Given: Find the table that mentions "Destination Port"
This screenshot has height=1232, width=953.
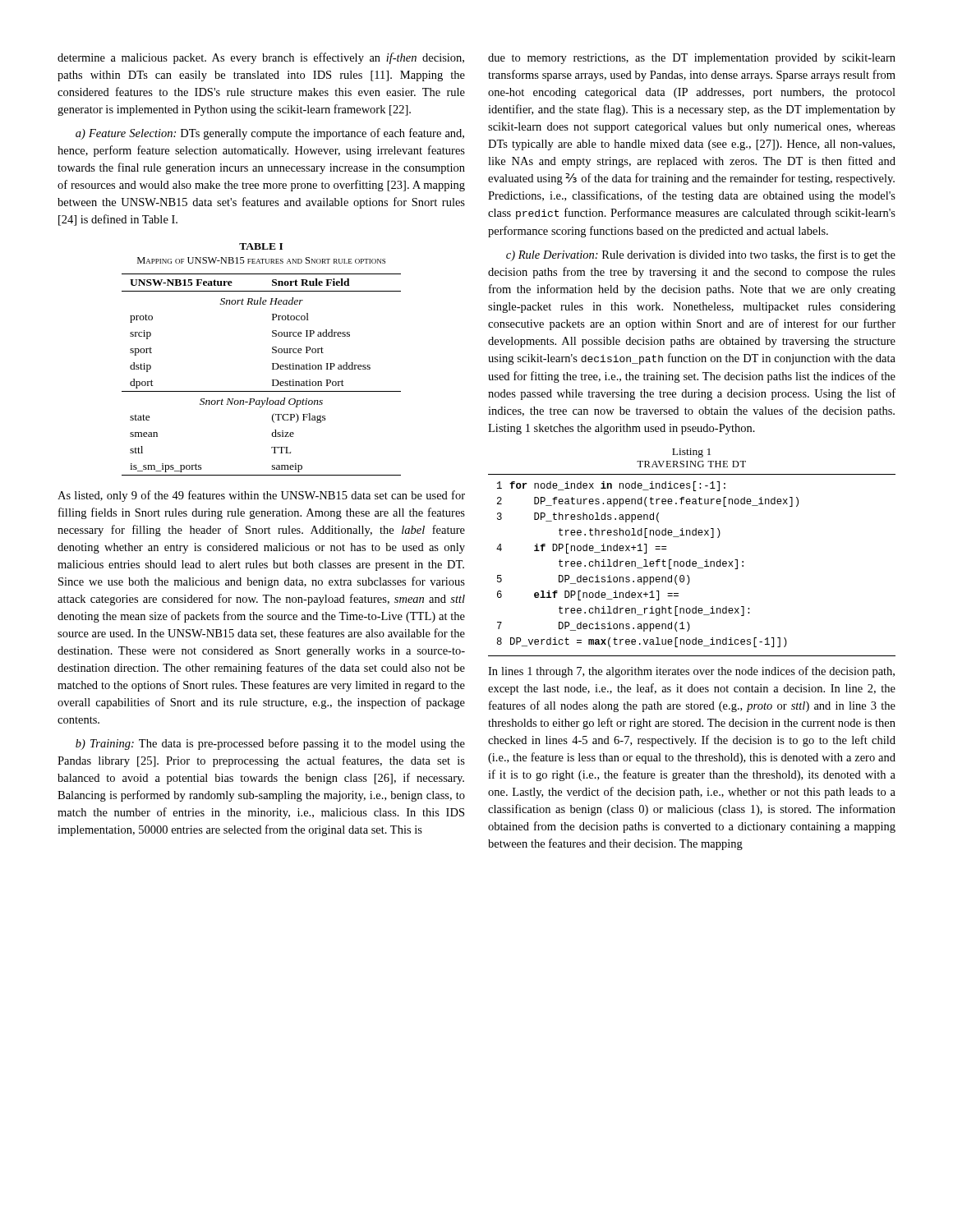Looking at the screenshot, I should [x=261, y=375].
